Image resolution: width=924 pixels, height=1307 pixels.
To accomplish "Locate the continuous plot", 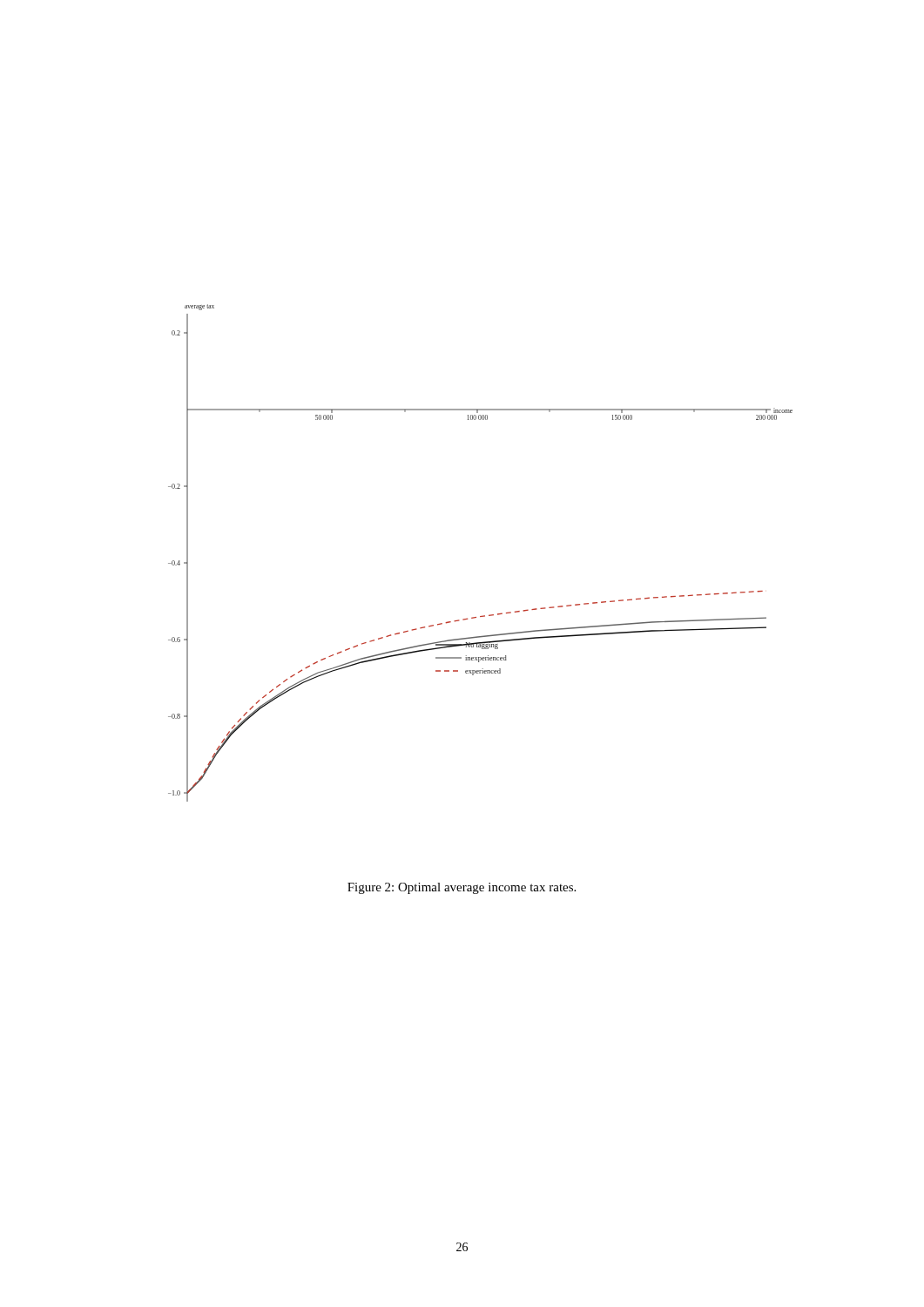I will point(466,566).
